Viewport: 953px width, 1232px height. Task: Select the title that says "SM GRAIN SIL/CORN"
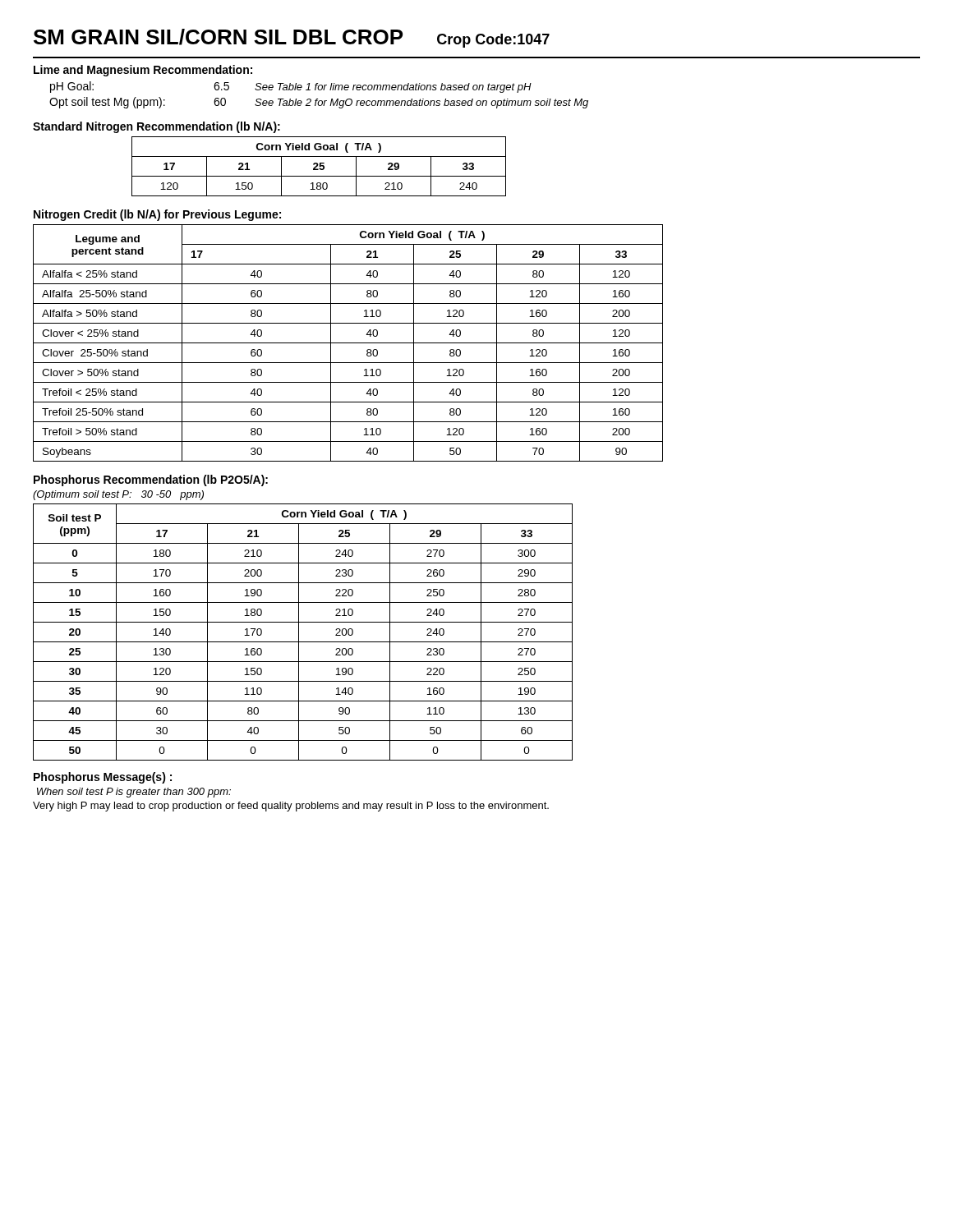476,38
